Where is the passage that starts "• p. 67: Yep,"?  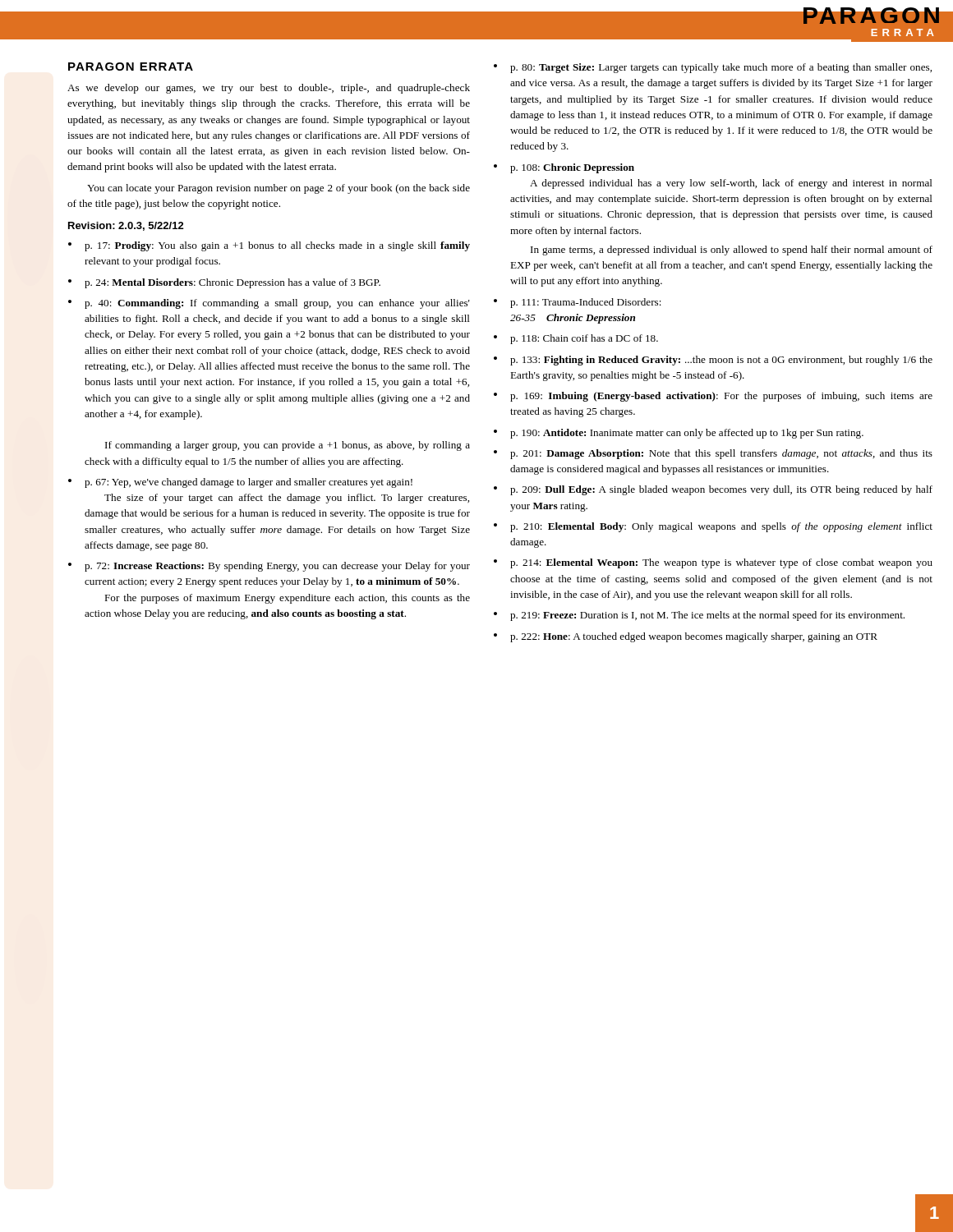click(269, 513)
